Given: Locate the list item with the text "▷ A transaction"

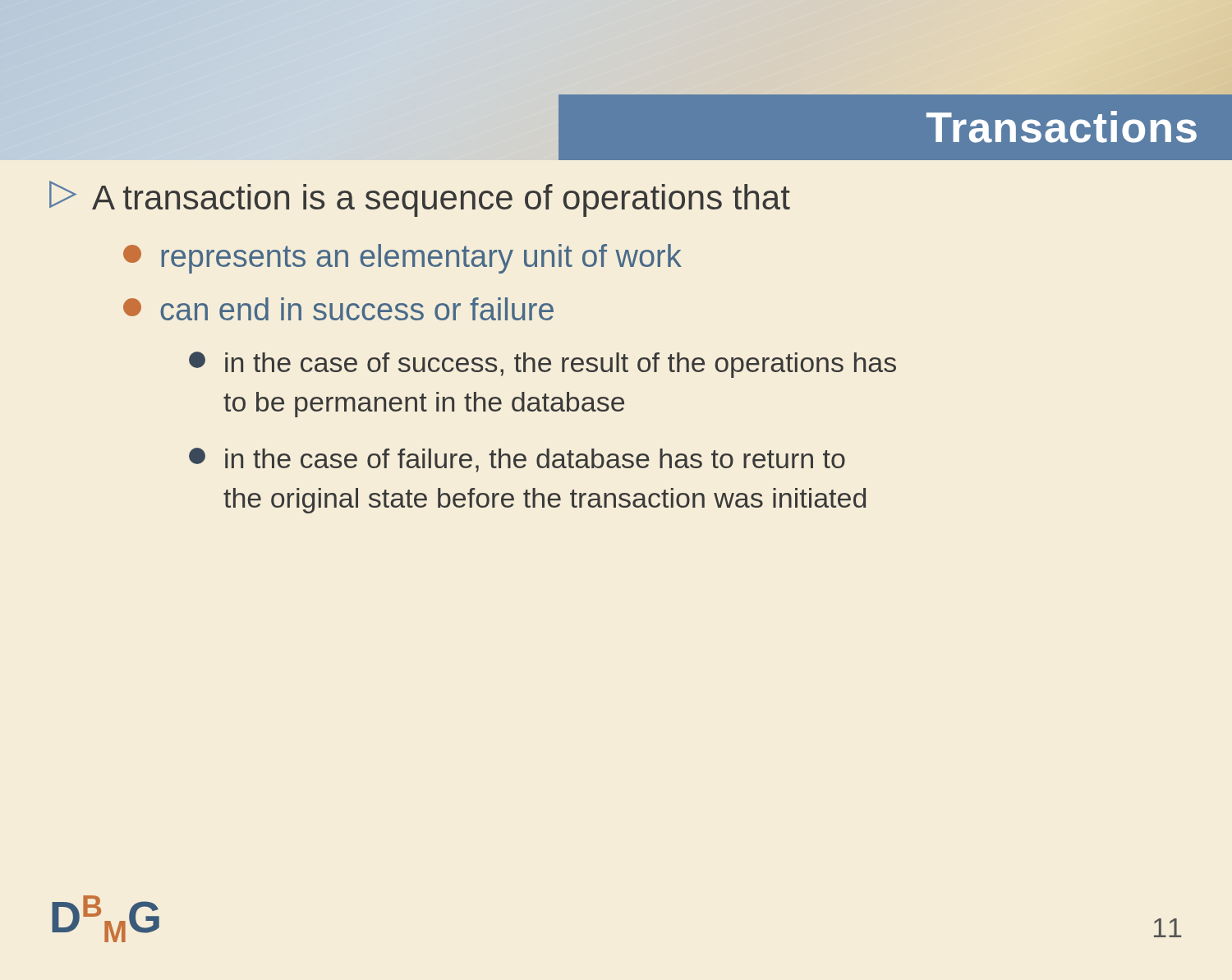Looking at the screenshot, I should click(420, 198).
